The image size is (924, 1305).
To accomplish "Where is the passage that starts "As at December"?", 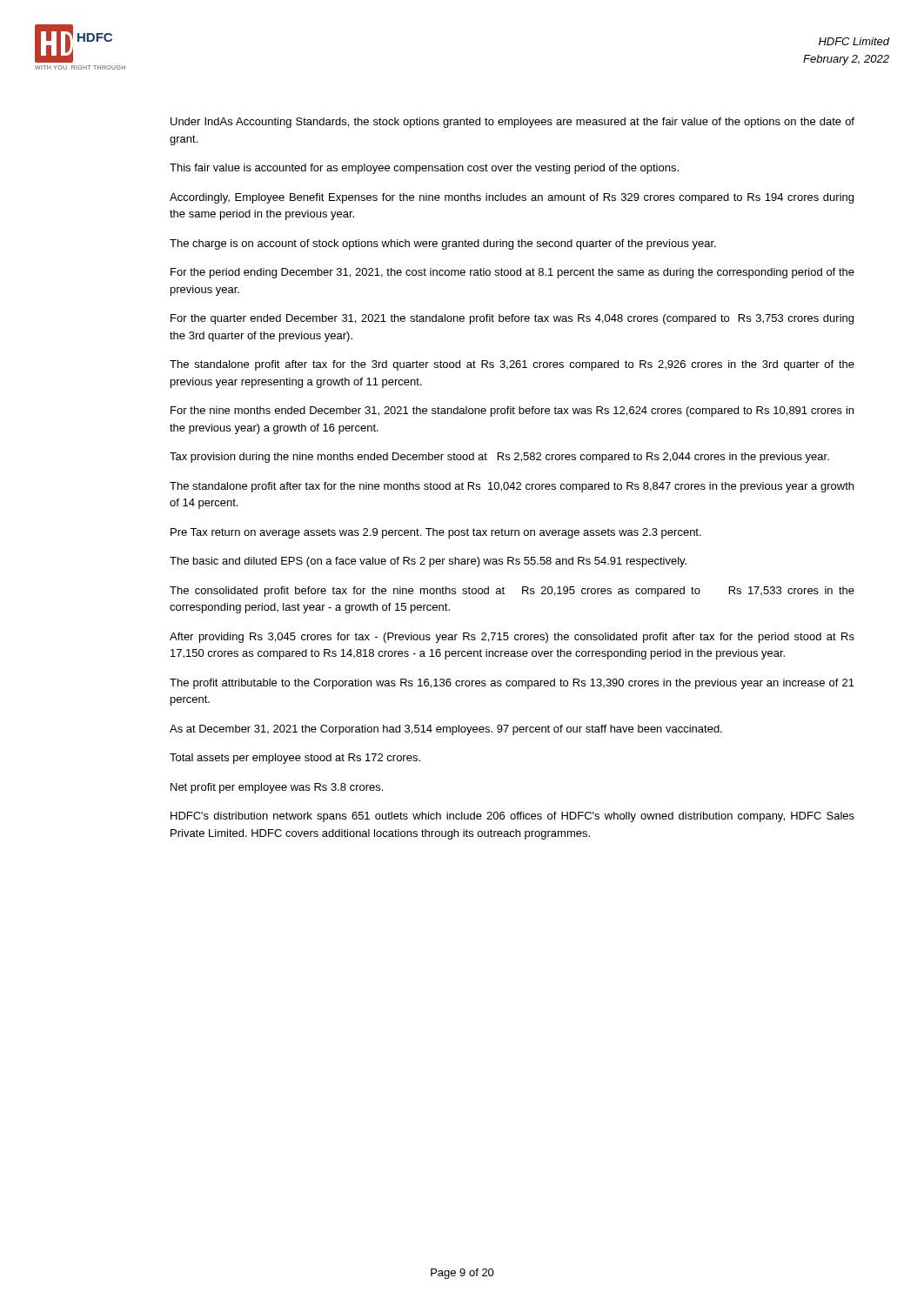I will click(x=446, y=728).
